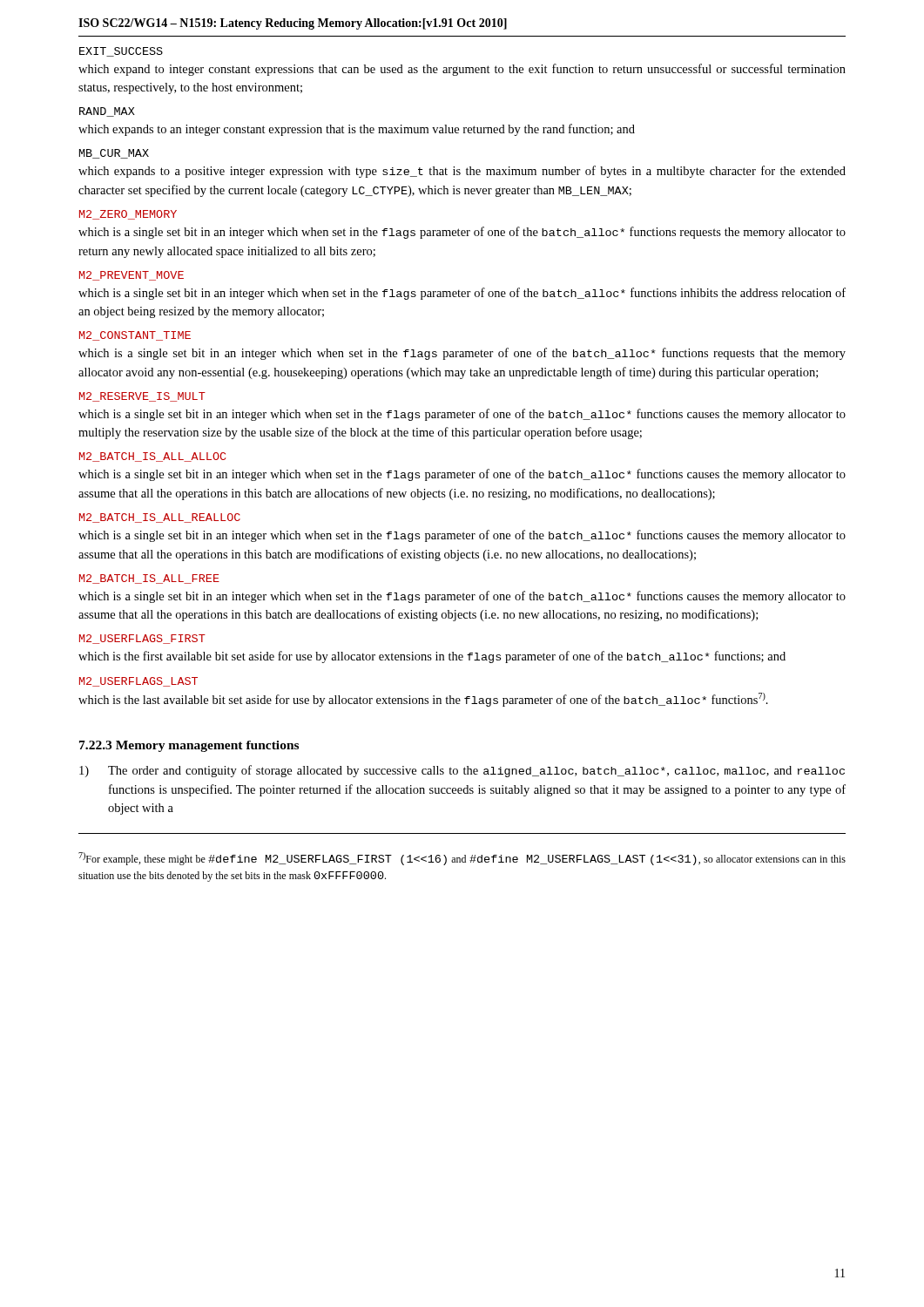Find the text block starting "M2_BATCH_IS_ALL_ALLOC which is a"

click(462, 477)
